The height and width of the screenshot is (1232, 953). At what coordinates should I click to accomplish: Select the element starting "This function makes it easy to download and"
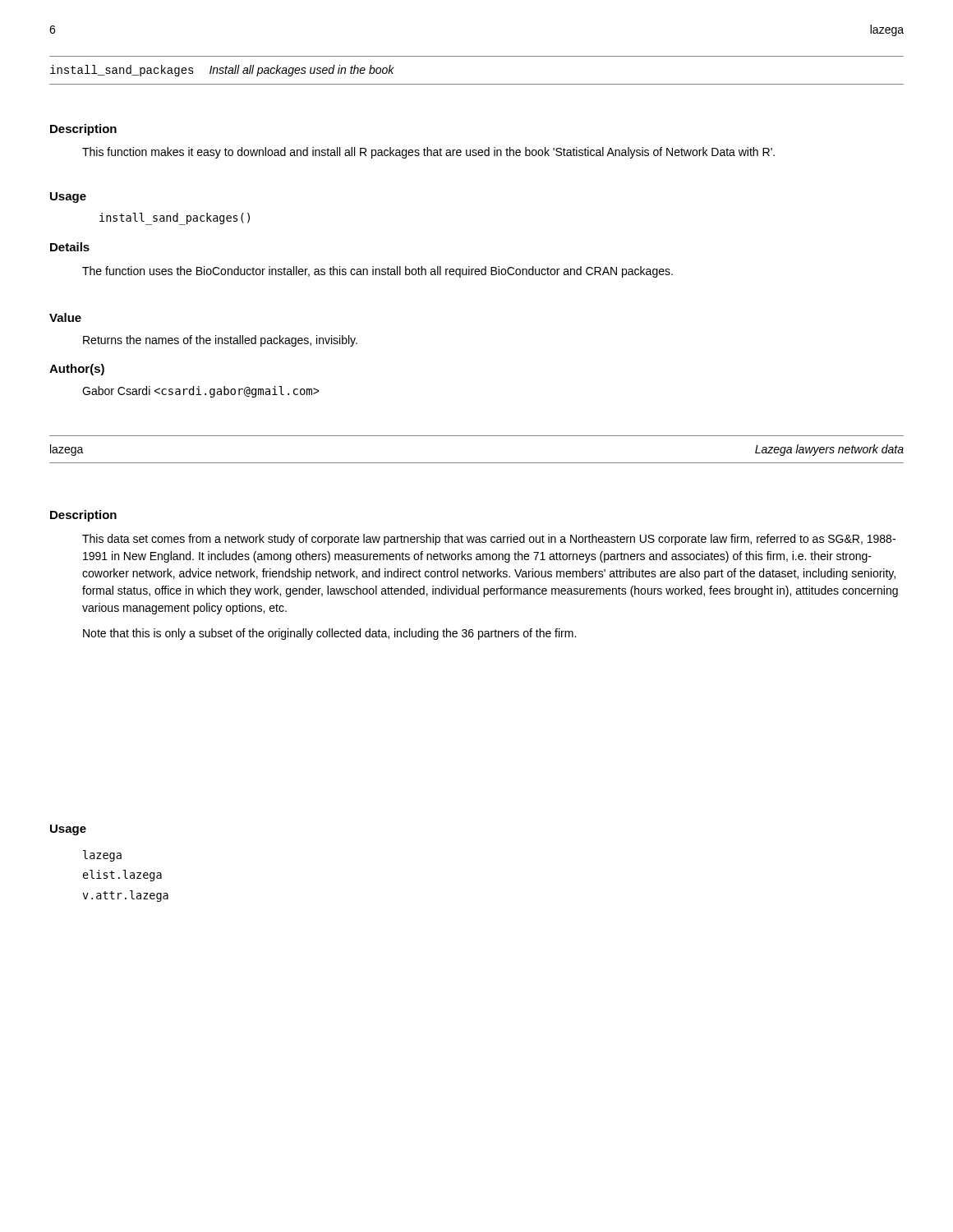[493, 152]
